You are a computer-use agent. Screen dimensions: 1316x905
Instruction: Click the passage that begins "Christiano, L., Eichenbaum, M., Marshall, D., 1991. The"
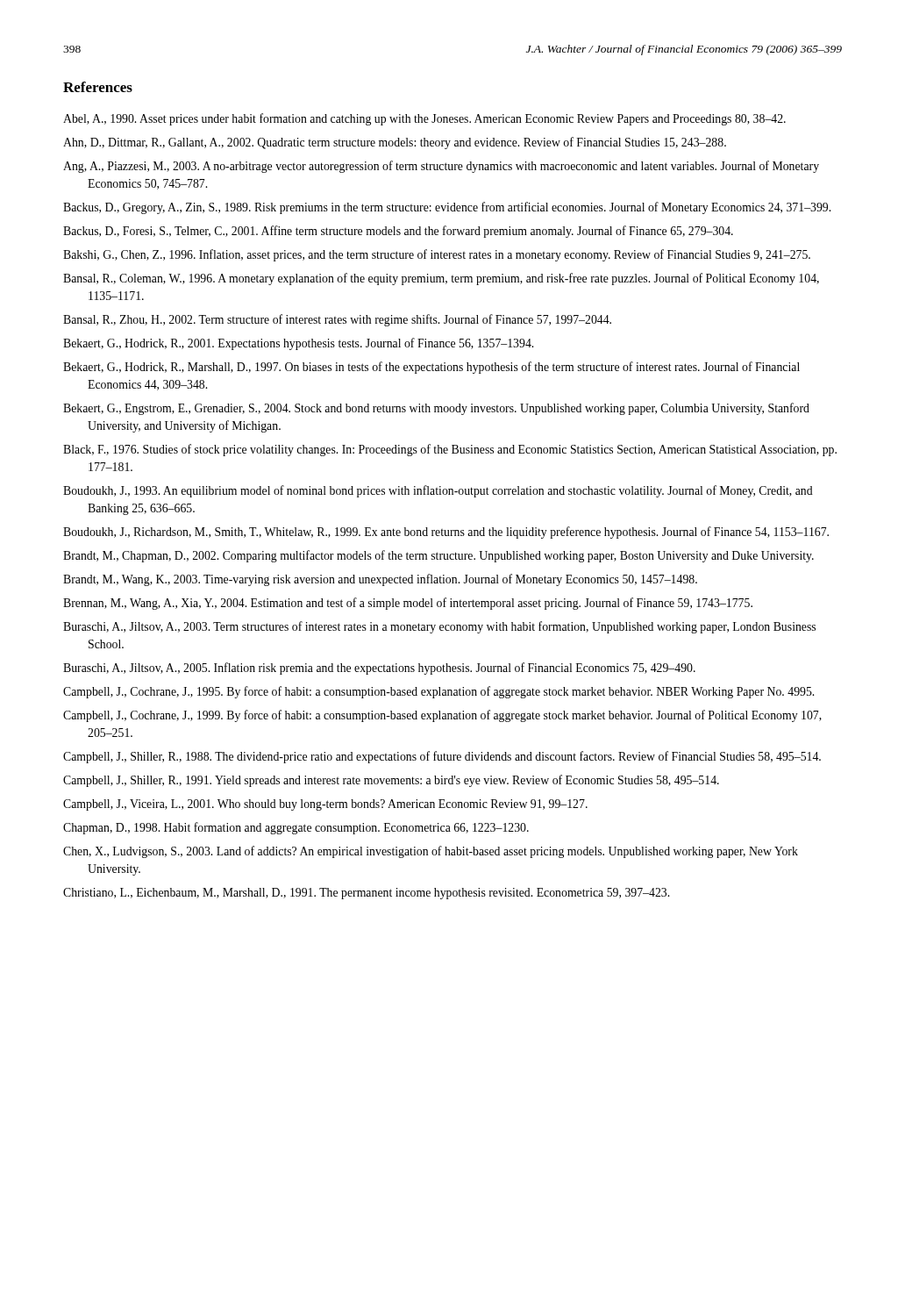click(x=367, y=893)
